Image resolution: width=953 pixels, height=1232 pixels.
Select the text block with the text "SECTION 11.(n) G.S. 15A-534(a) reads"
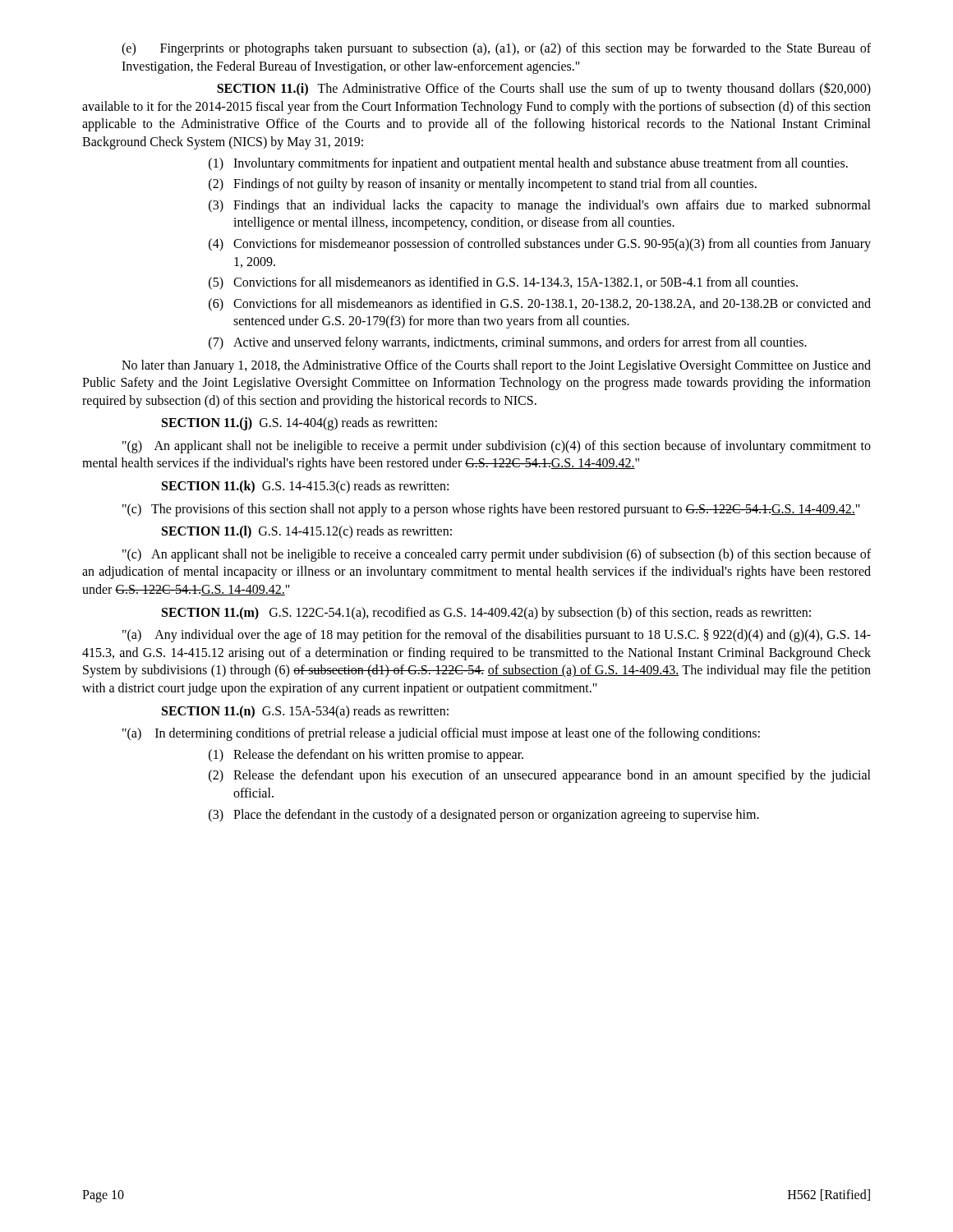click(x=305, y=712)
